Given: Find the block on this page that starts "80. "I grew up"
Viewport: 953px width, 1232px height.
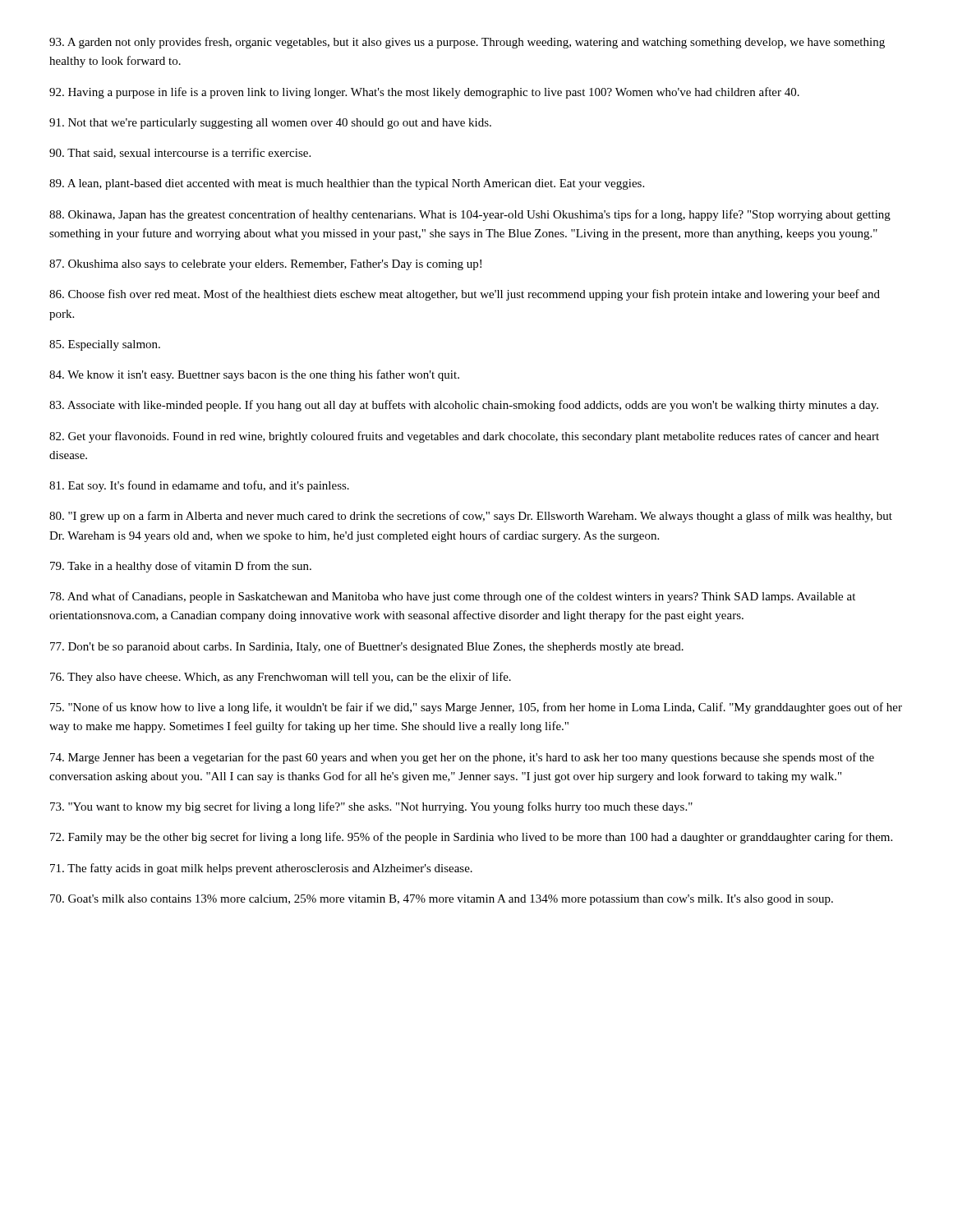Looking at the screenshot, I should pos(471,526).
